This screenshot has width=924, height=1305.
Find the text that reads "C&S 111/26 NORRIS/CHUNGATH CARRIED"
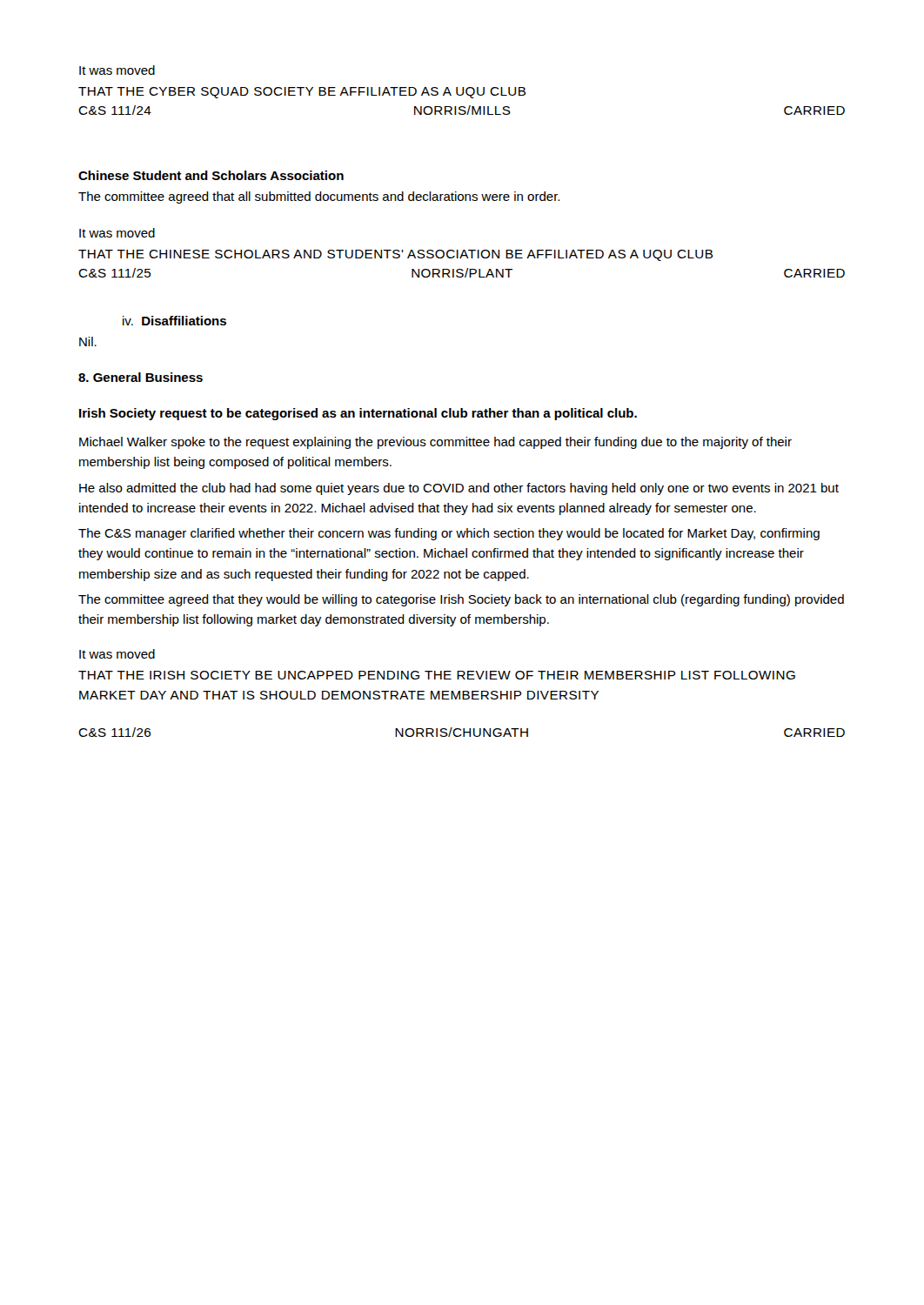[x=462, y=732]
